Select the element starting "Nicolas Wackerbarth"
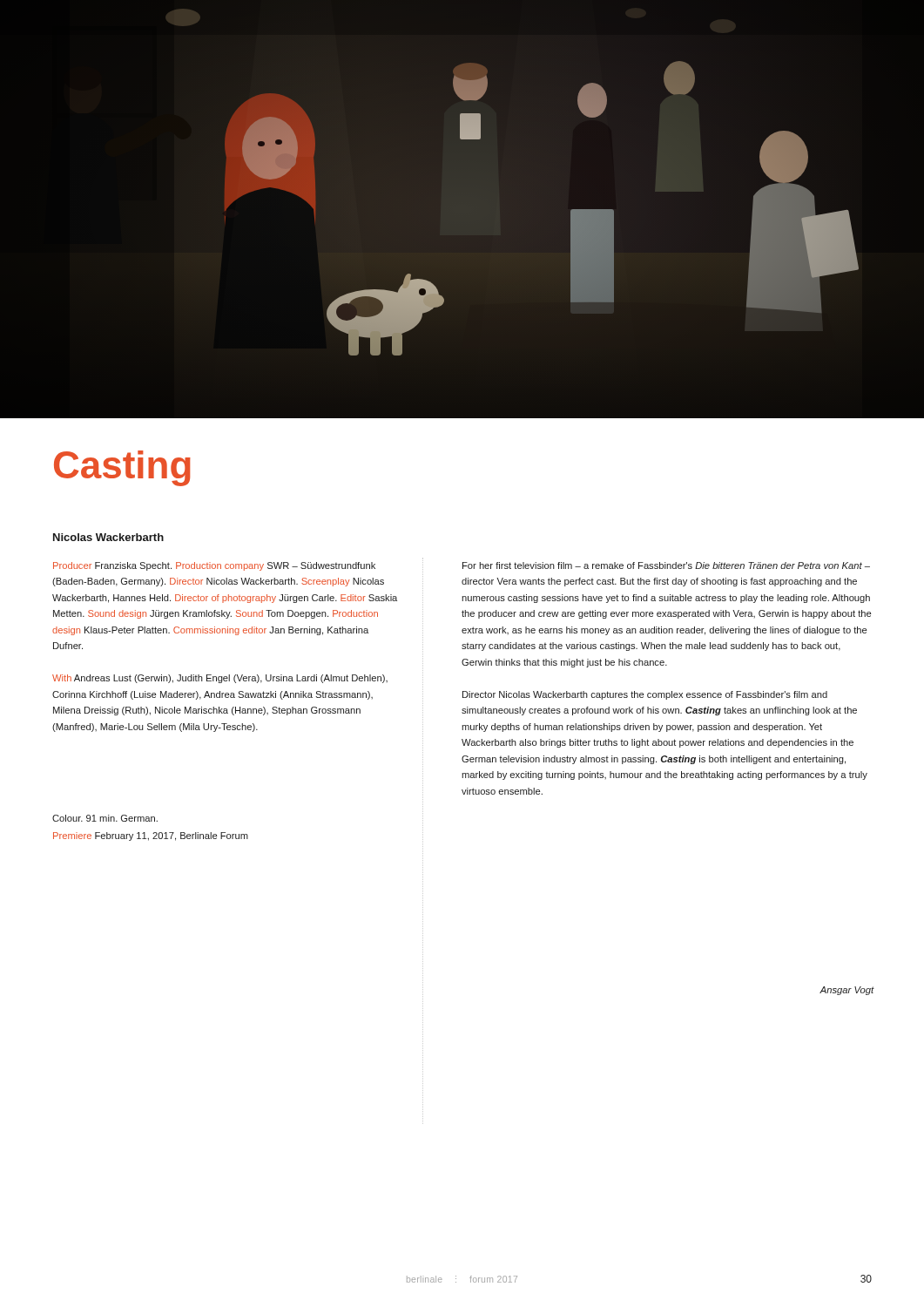Screen dimensions: 1307x924 tap(108, 537)
